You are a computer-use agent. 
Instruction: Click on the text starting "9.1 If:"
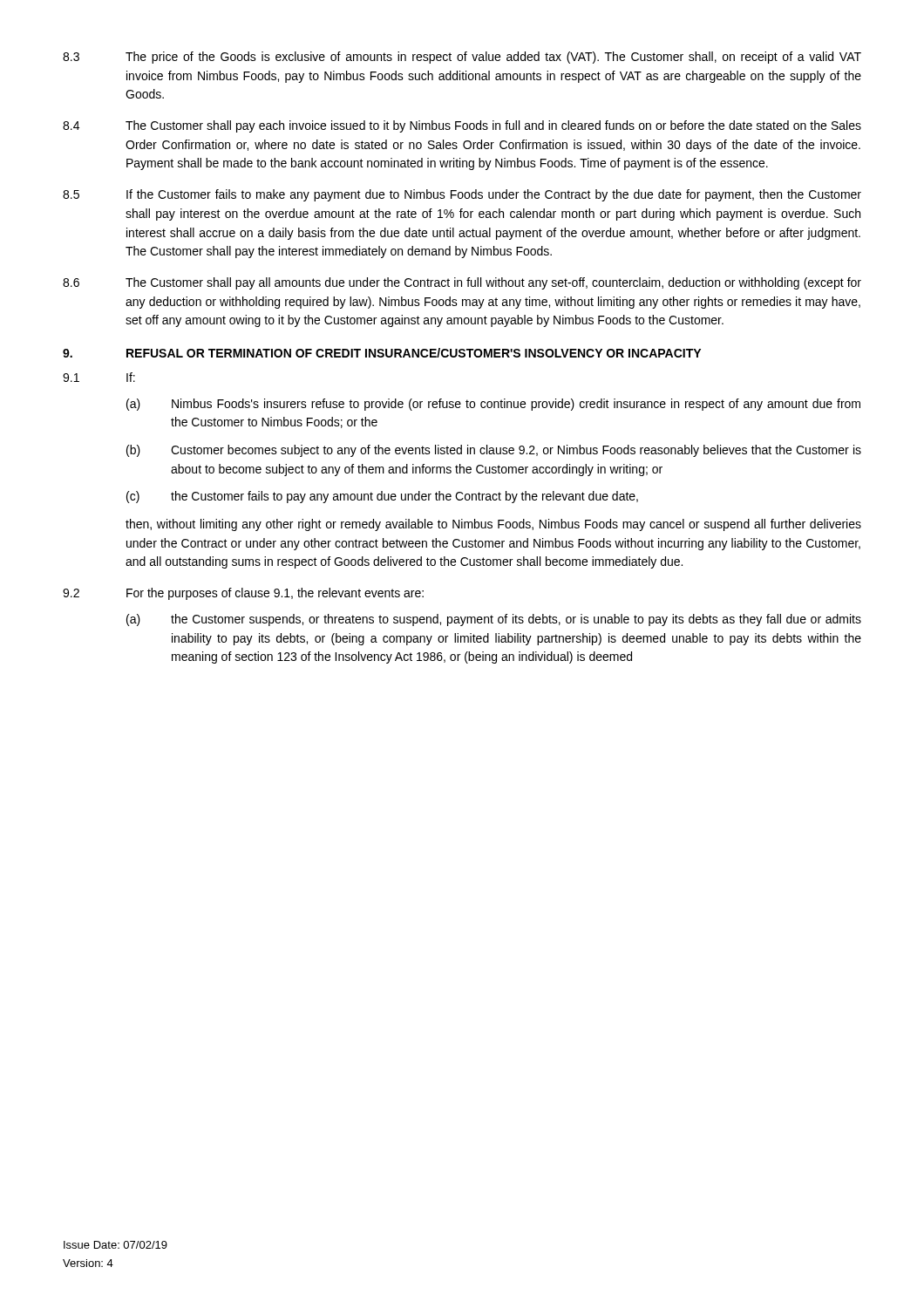(65, 377)
